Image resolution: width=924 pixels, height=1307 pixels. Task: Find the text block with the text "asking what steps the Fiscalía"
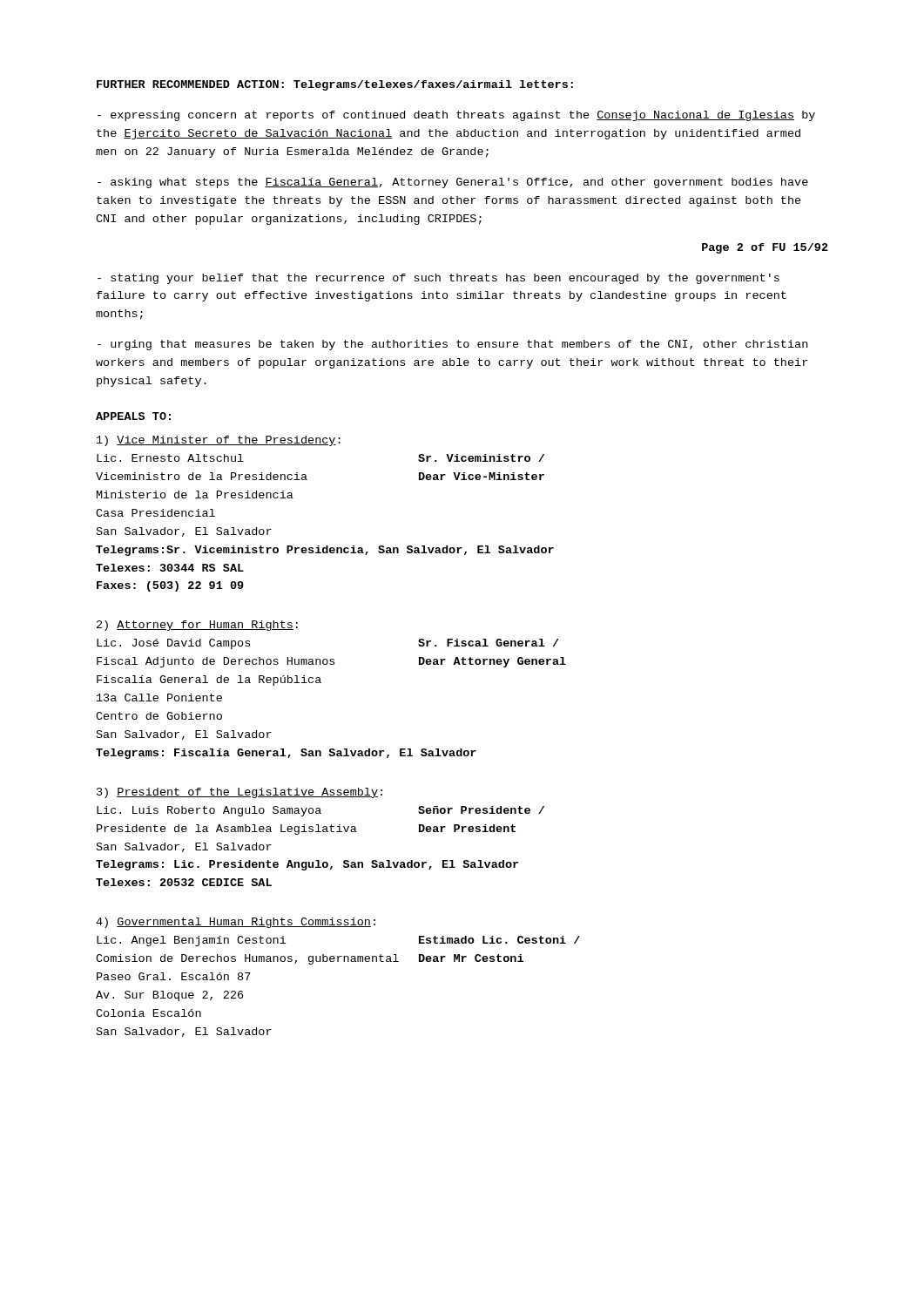tap(452, 201)
